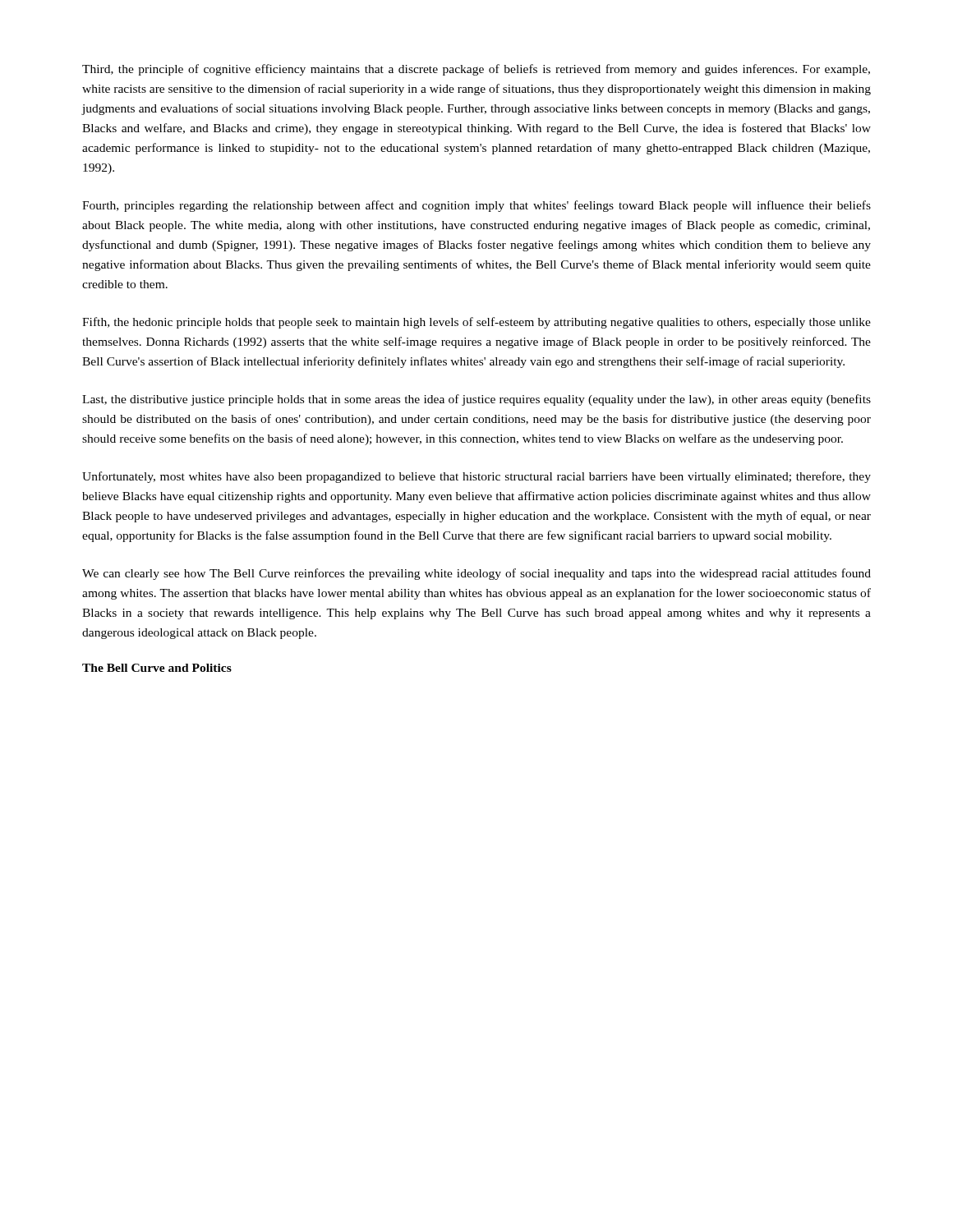Navigate to the region starting "Fourth, principles regarding the"
This screenshot has height=1232, width=953.
[x=476, y=244]
